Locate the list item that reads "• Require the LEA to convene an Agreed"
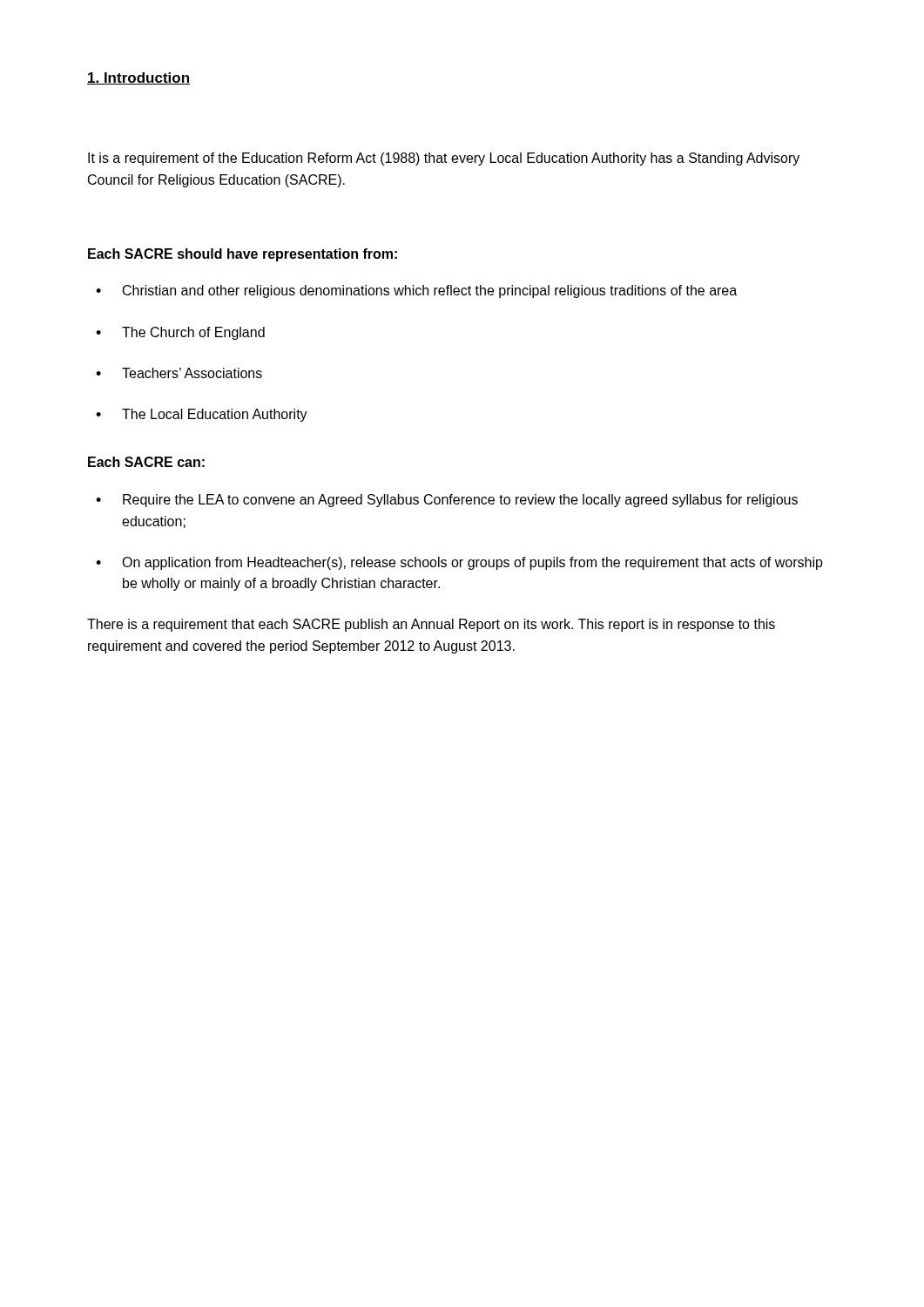This screenshot has height=1307, width=924. (466, 511)
